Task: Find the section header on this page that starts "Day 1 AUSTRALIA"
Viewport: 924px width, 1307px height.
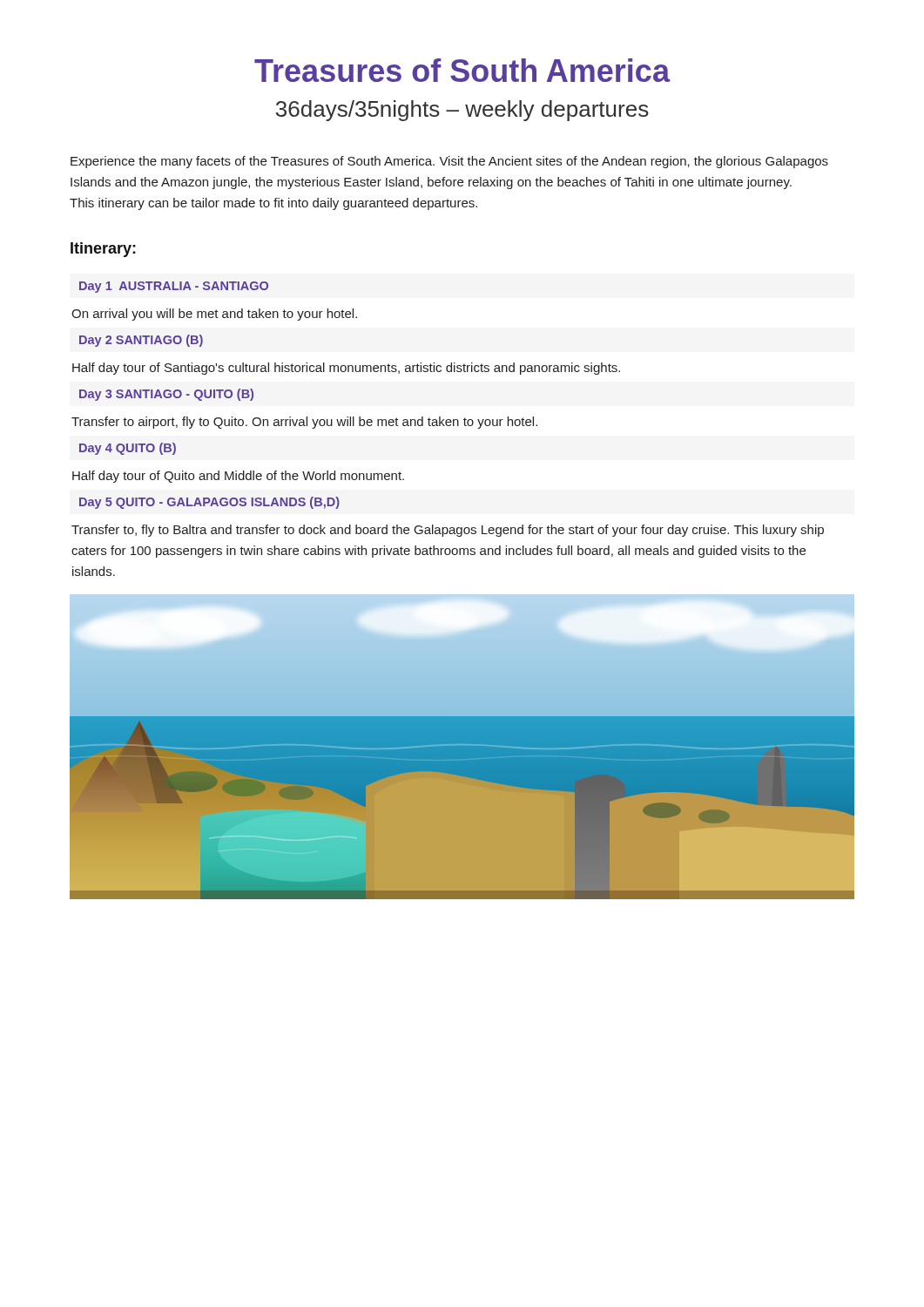Action: [x=174, y=286]
